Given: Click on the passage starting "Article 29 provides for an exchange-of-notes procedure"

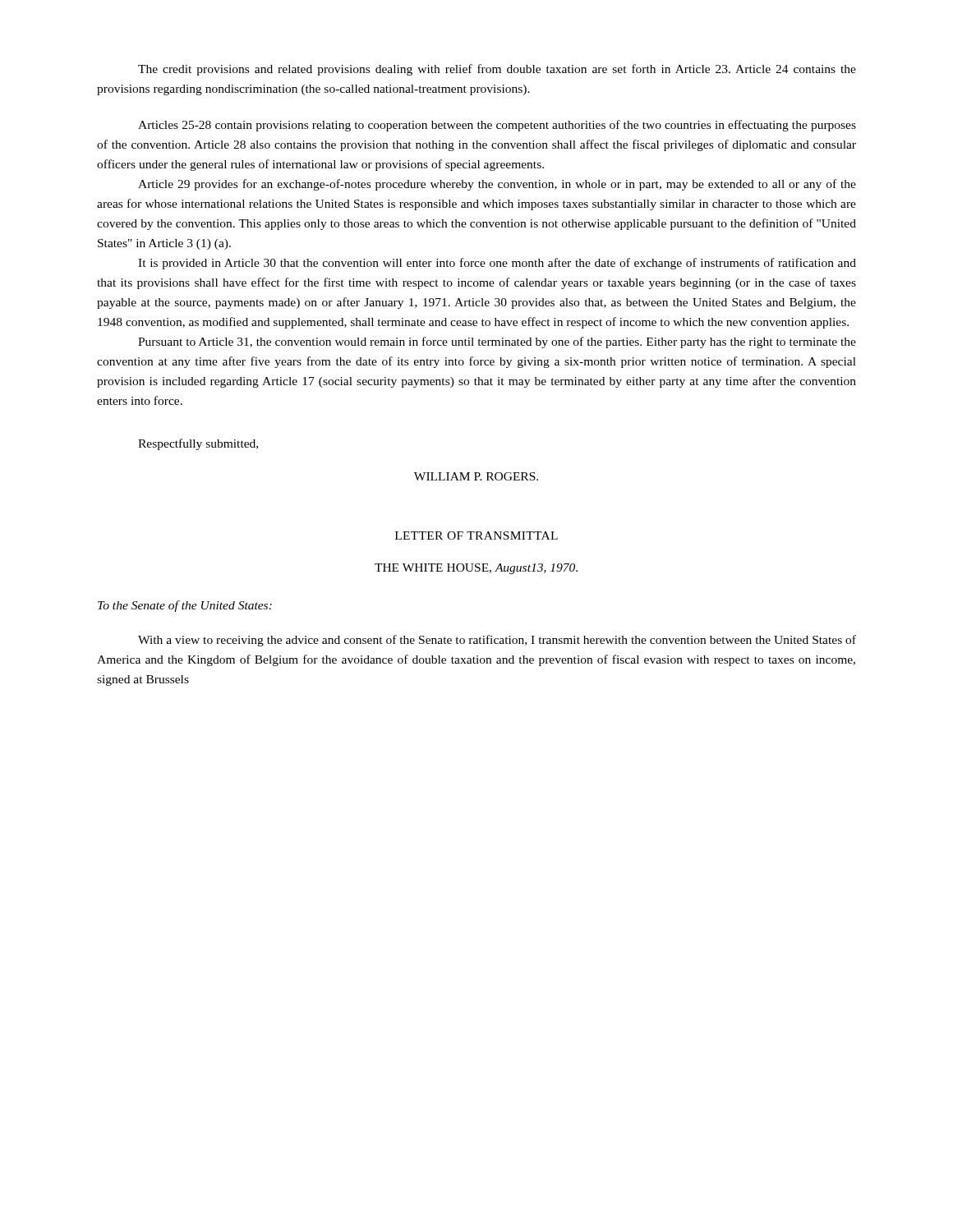Looking at the screenshot, I should (x=476, y=214).
